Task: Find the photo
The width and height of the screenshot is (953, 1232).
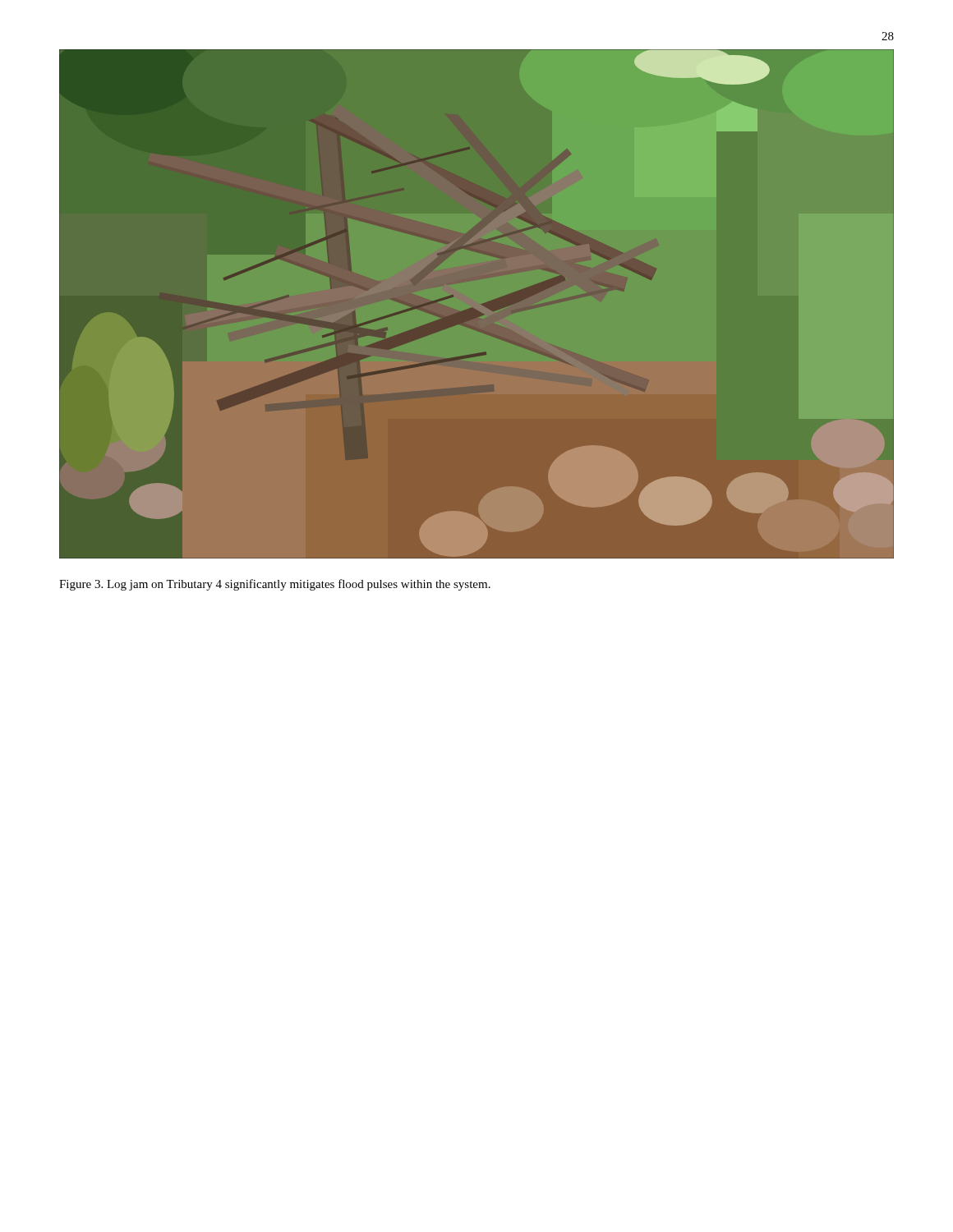Action: coord(476,304)
